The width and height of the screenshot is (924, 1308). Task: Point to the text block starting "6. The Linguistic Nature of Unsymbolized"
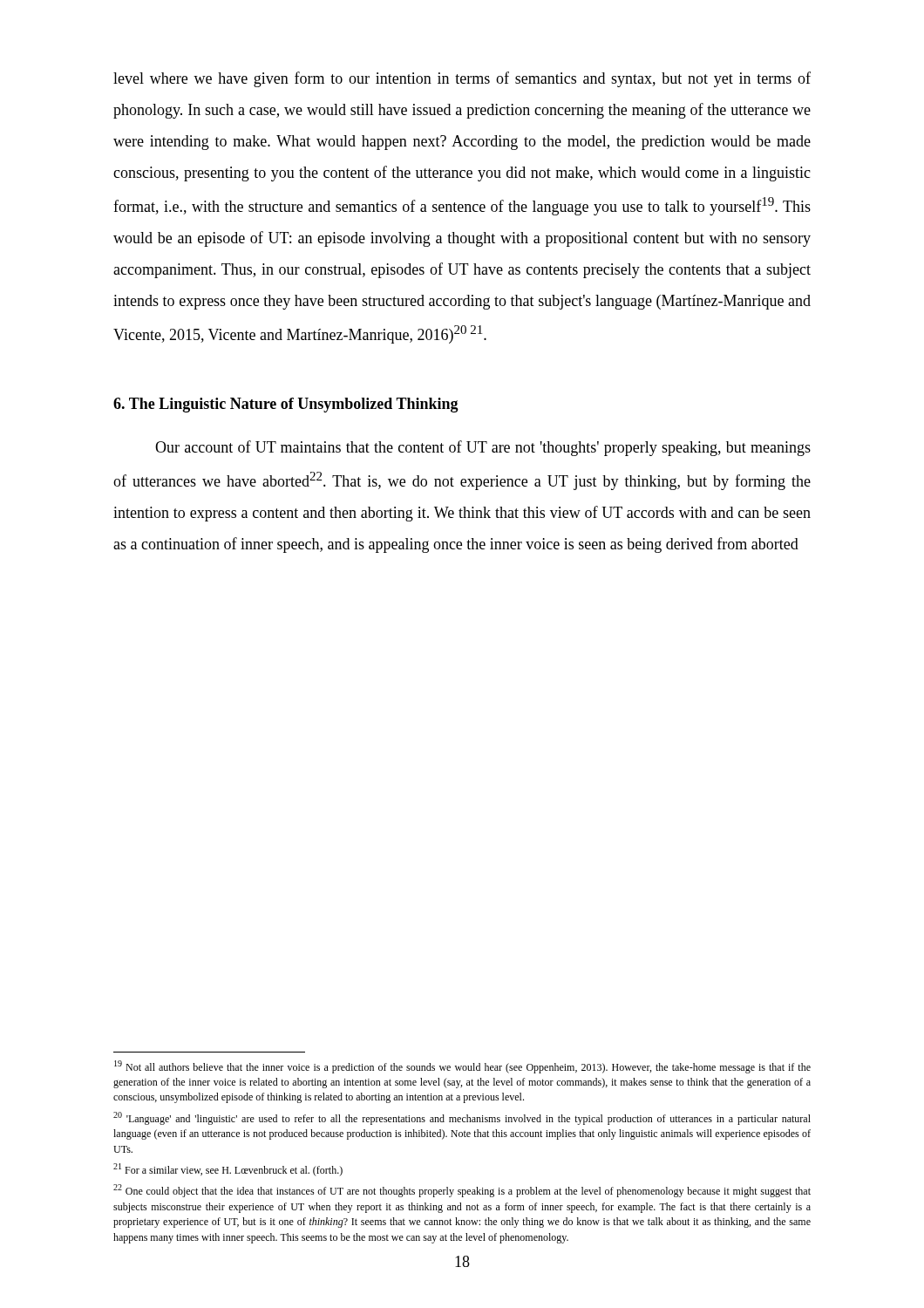(286, 404)
